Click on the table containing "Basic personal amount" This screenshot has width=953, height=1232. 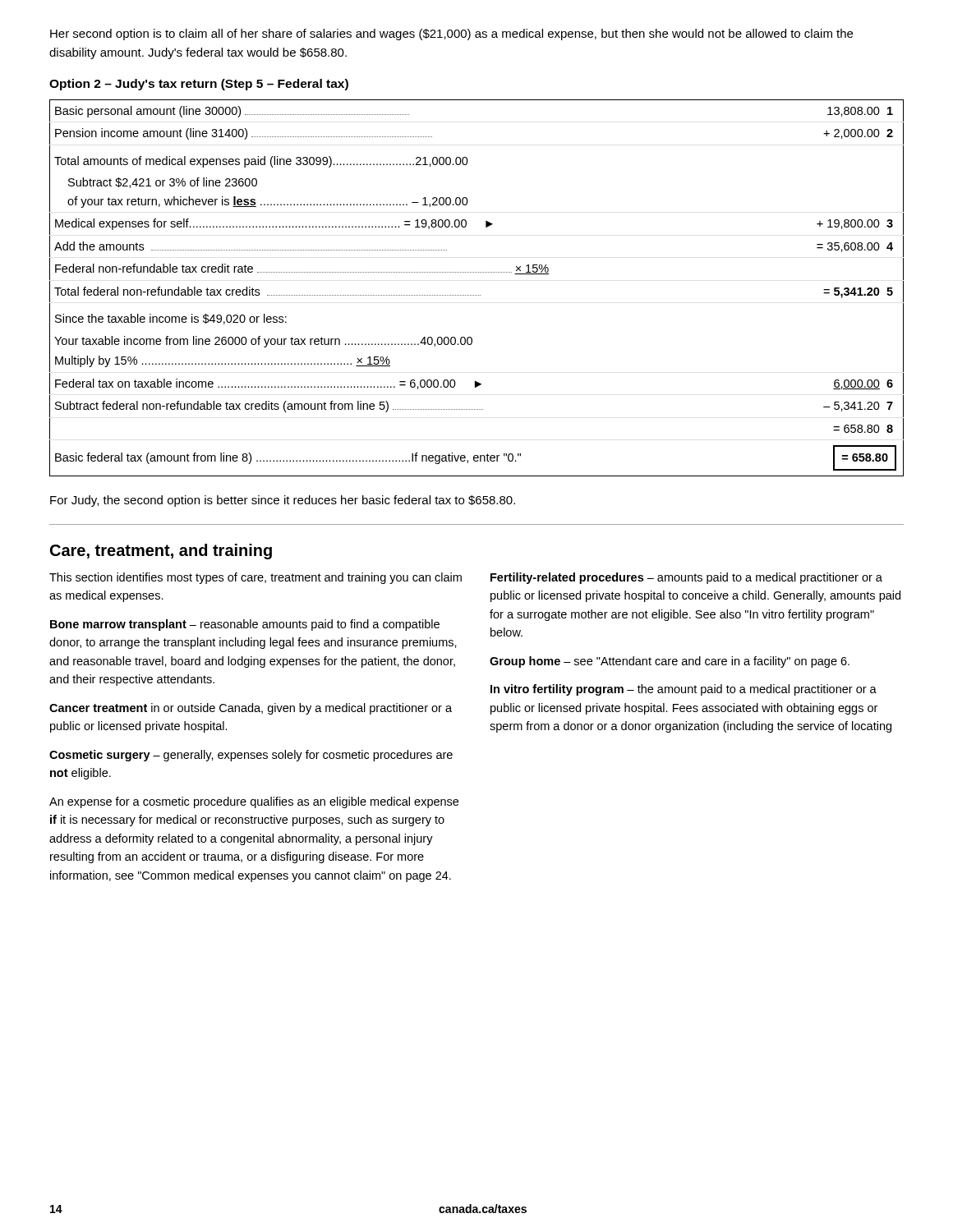point(476,288)
